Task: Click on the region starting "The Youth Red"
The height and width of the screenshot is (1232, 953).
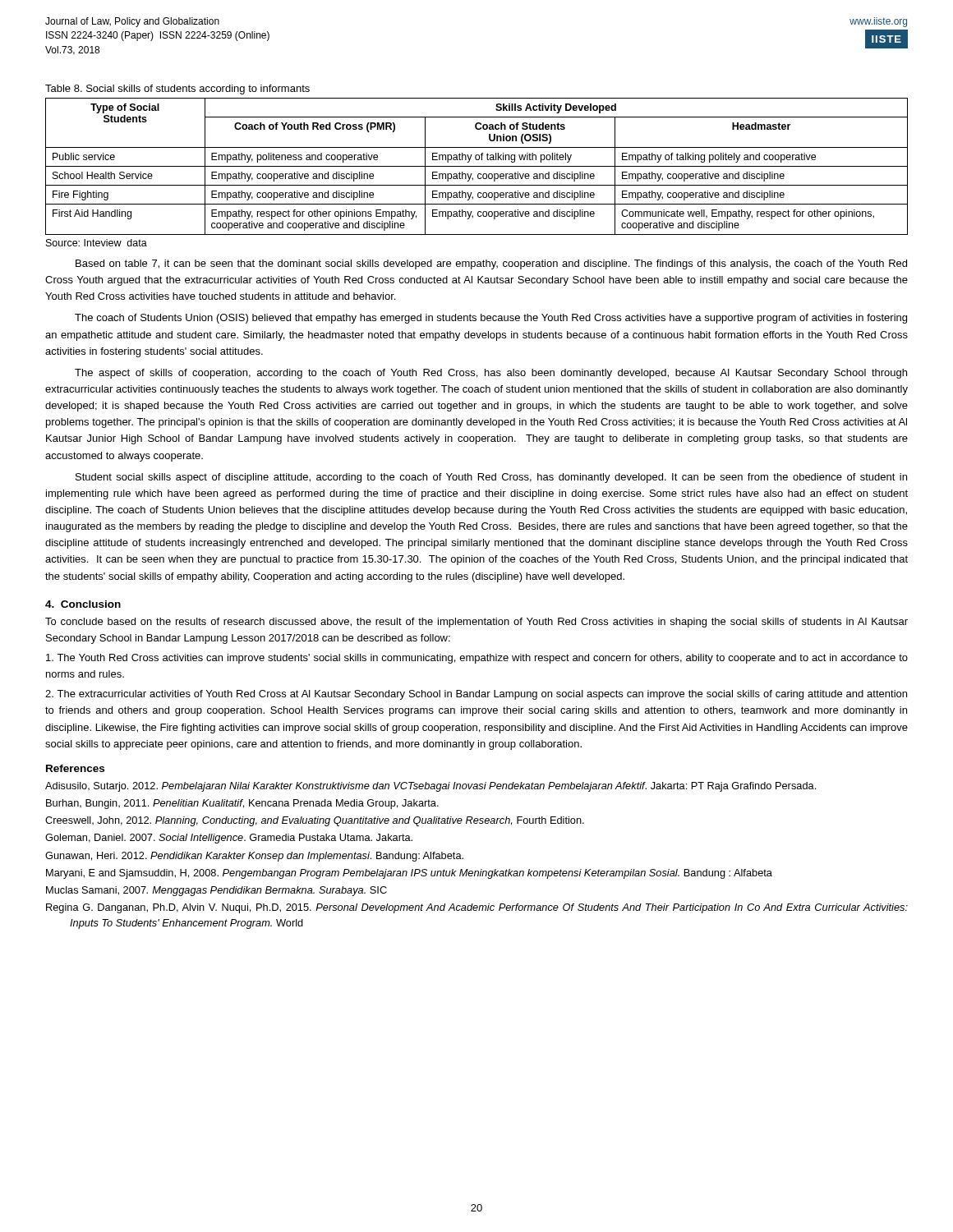Action: point(476,666)
